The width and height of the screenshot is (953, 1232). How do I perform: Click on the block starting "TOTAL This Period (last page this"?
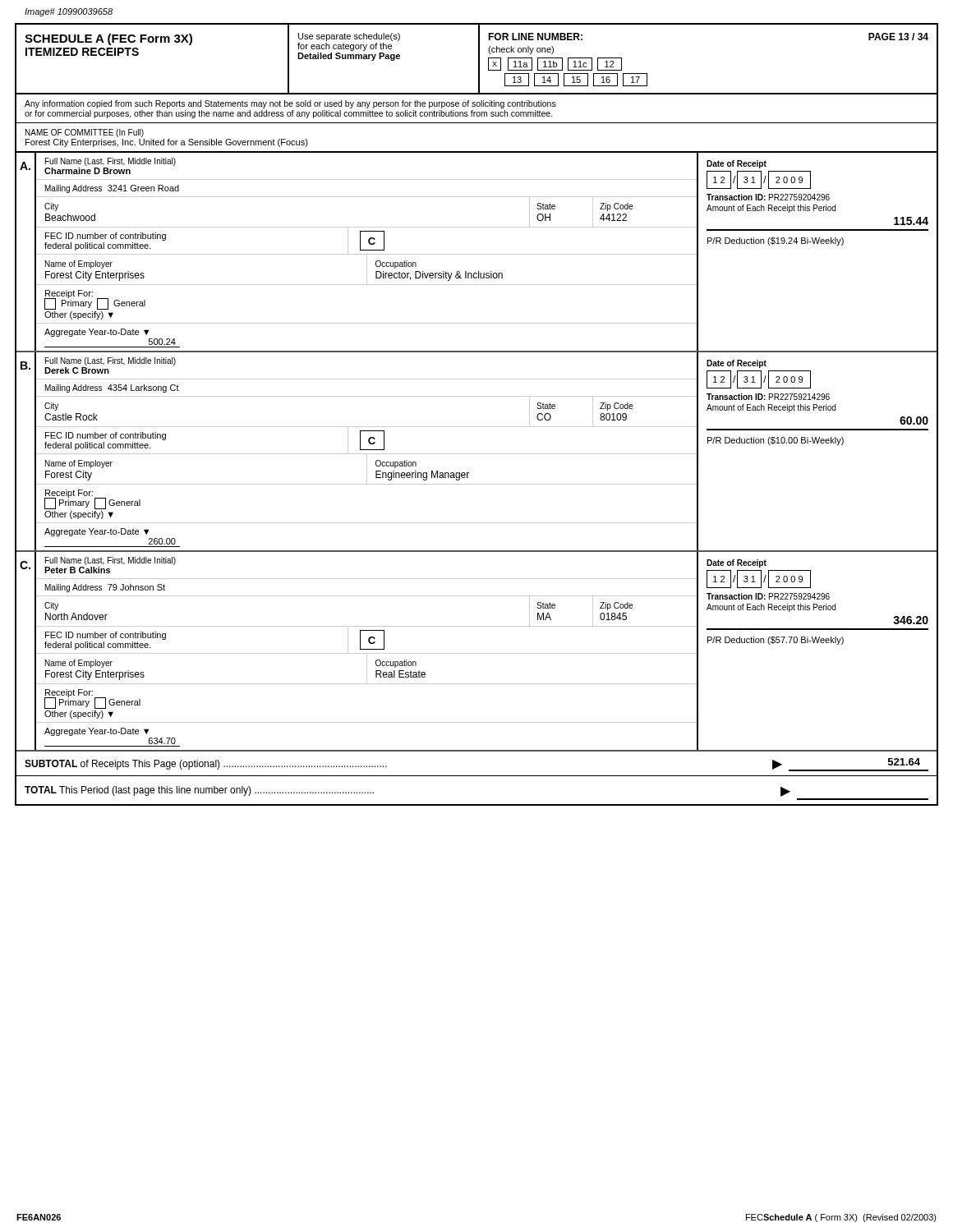[200, 790]
